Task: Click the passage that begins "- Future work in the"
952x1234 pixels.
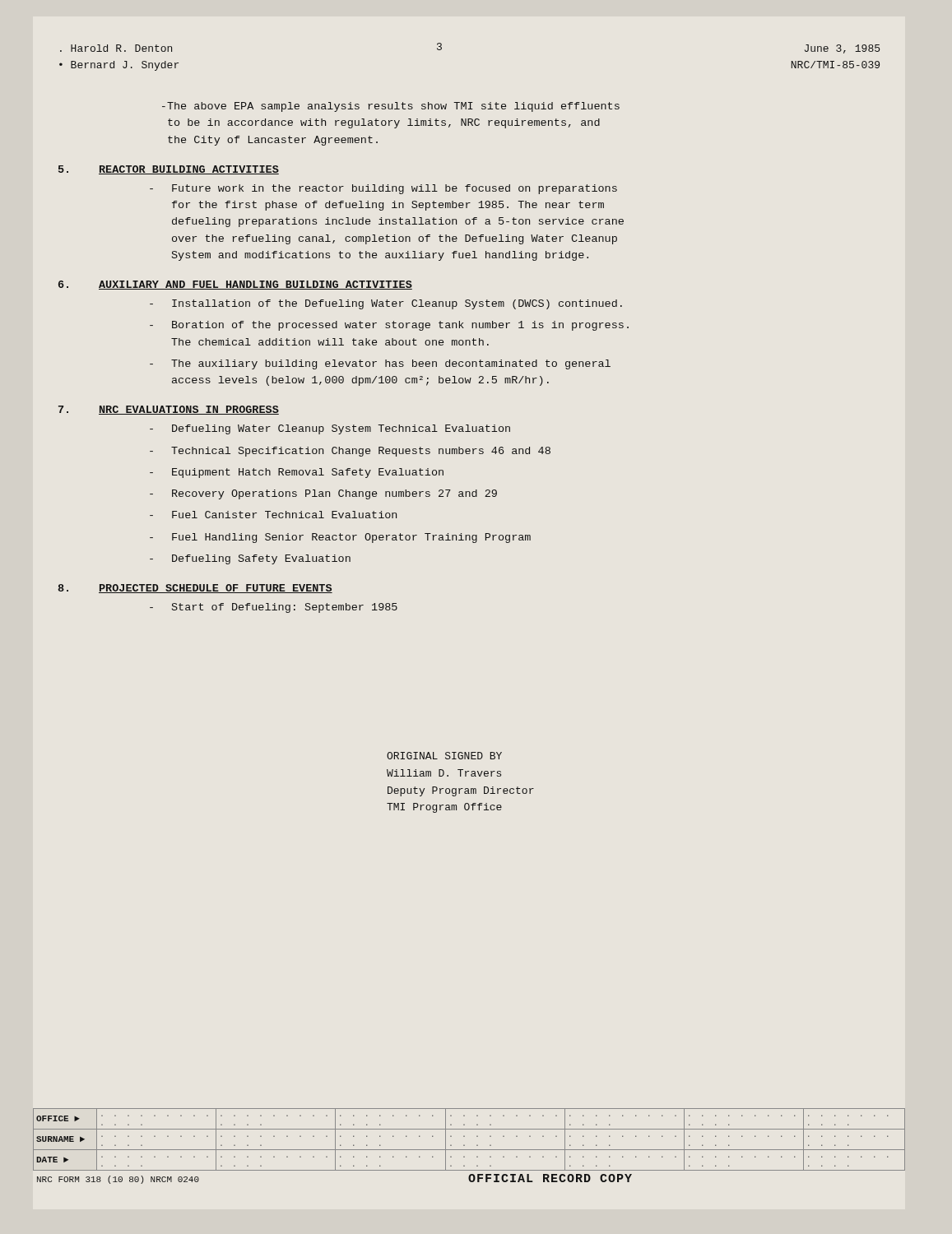Action: pos(490,222)
